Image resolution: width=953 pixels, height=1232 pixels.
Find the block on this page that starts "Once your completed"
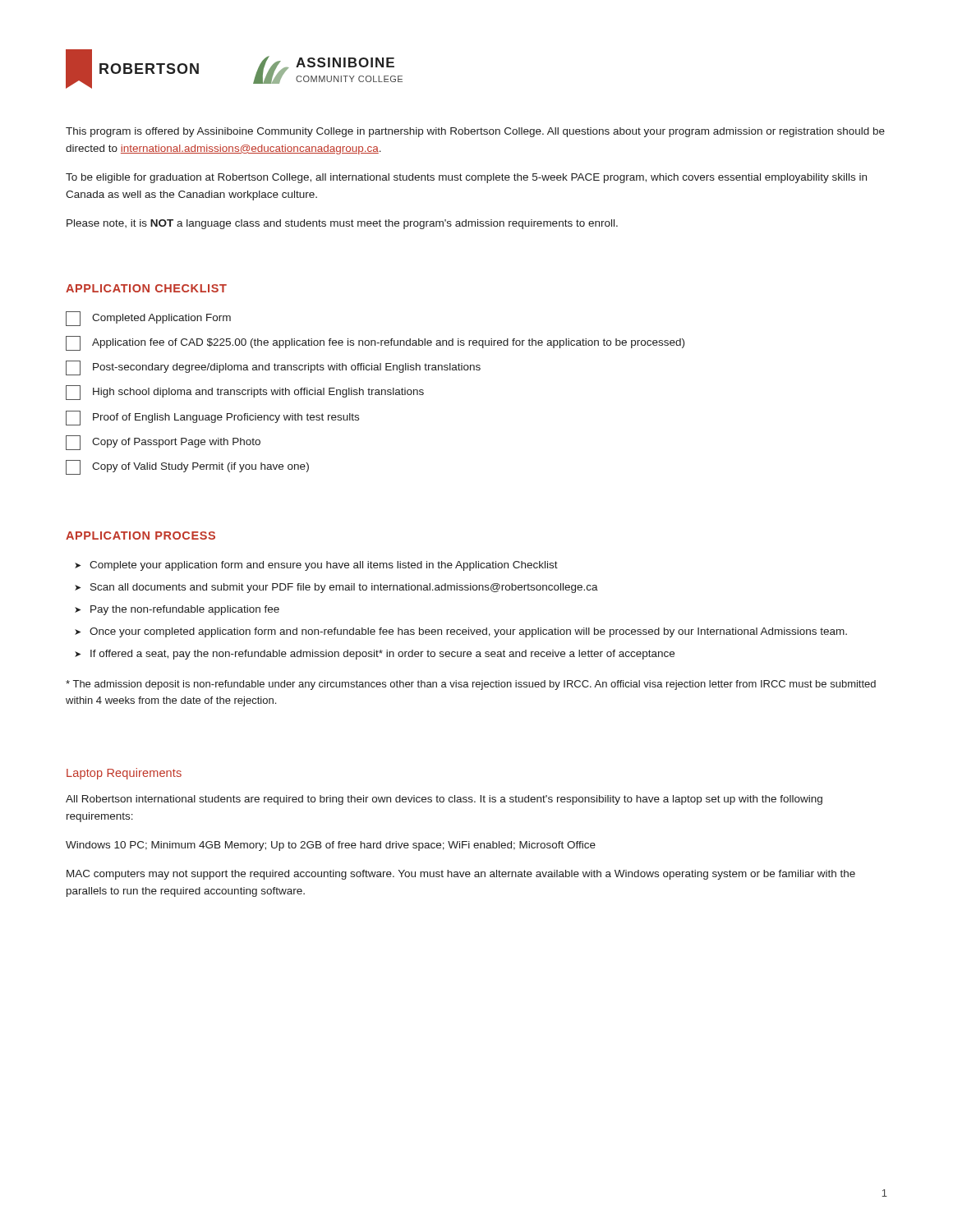(469, 631)
